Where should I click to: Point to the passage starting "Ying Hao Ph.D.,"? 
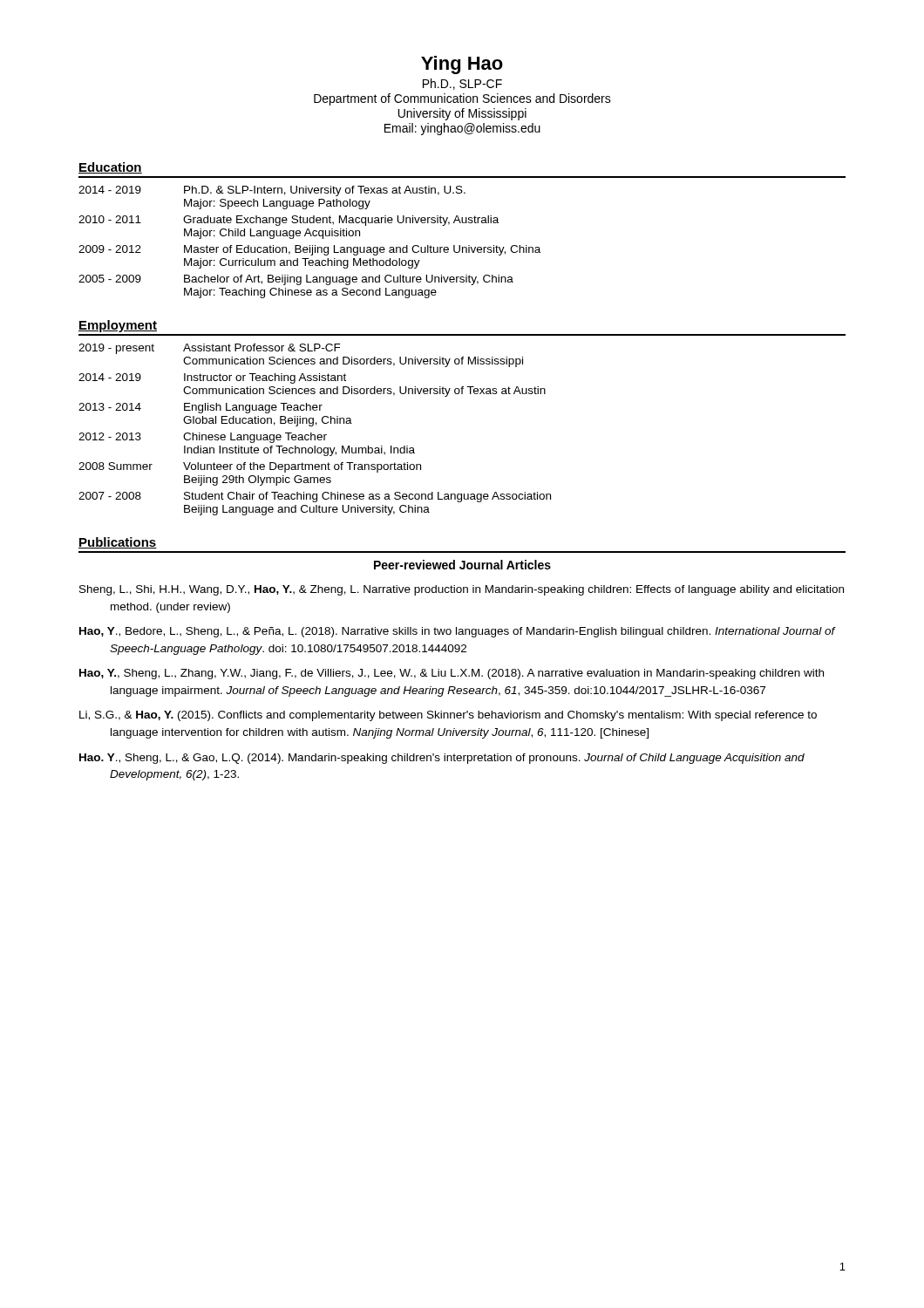click(x=462, y=94)
